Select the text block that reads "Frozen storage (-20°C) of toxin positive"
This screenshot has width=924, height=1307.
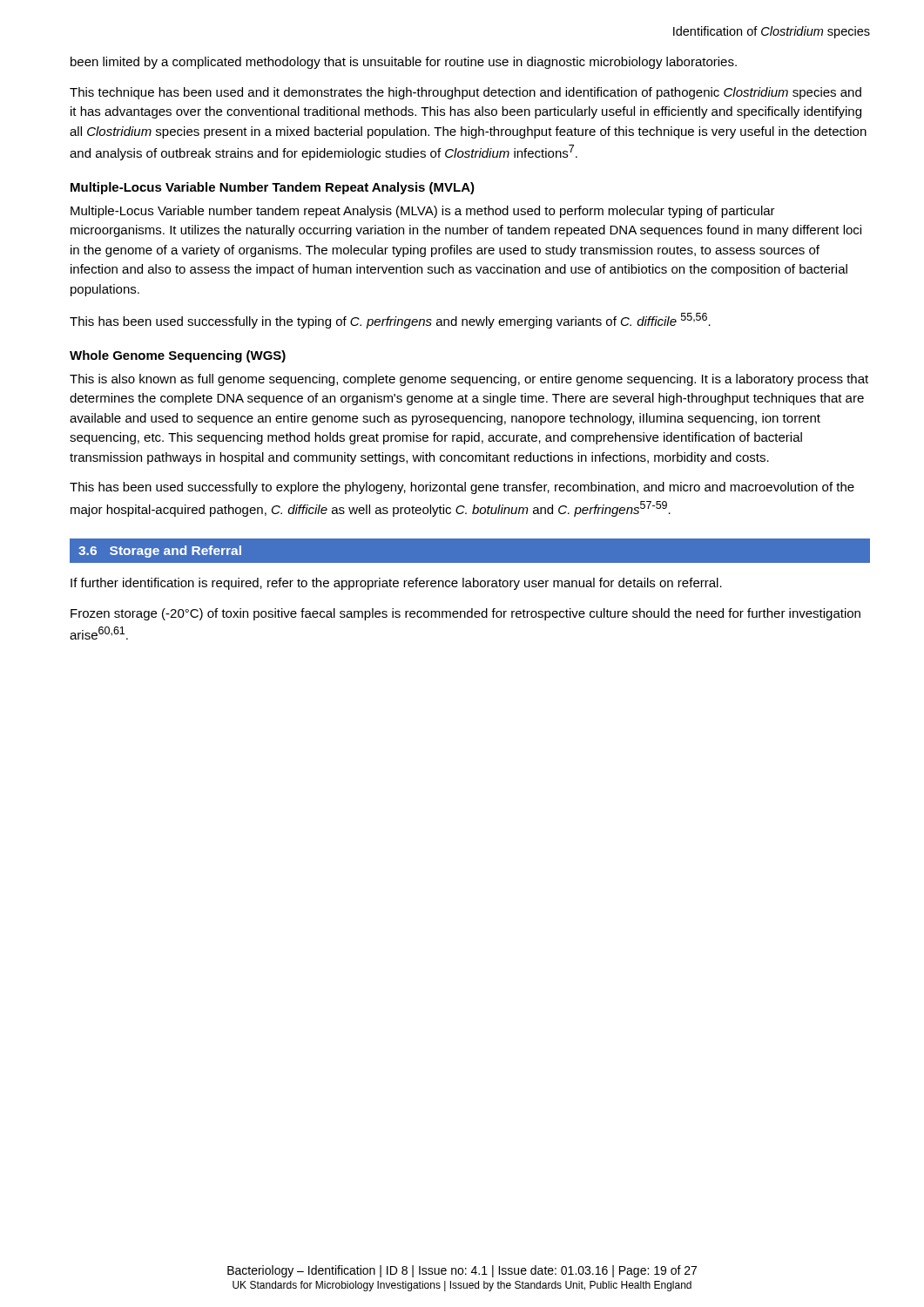[465, 624]
